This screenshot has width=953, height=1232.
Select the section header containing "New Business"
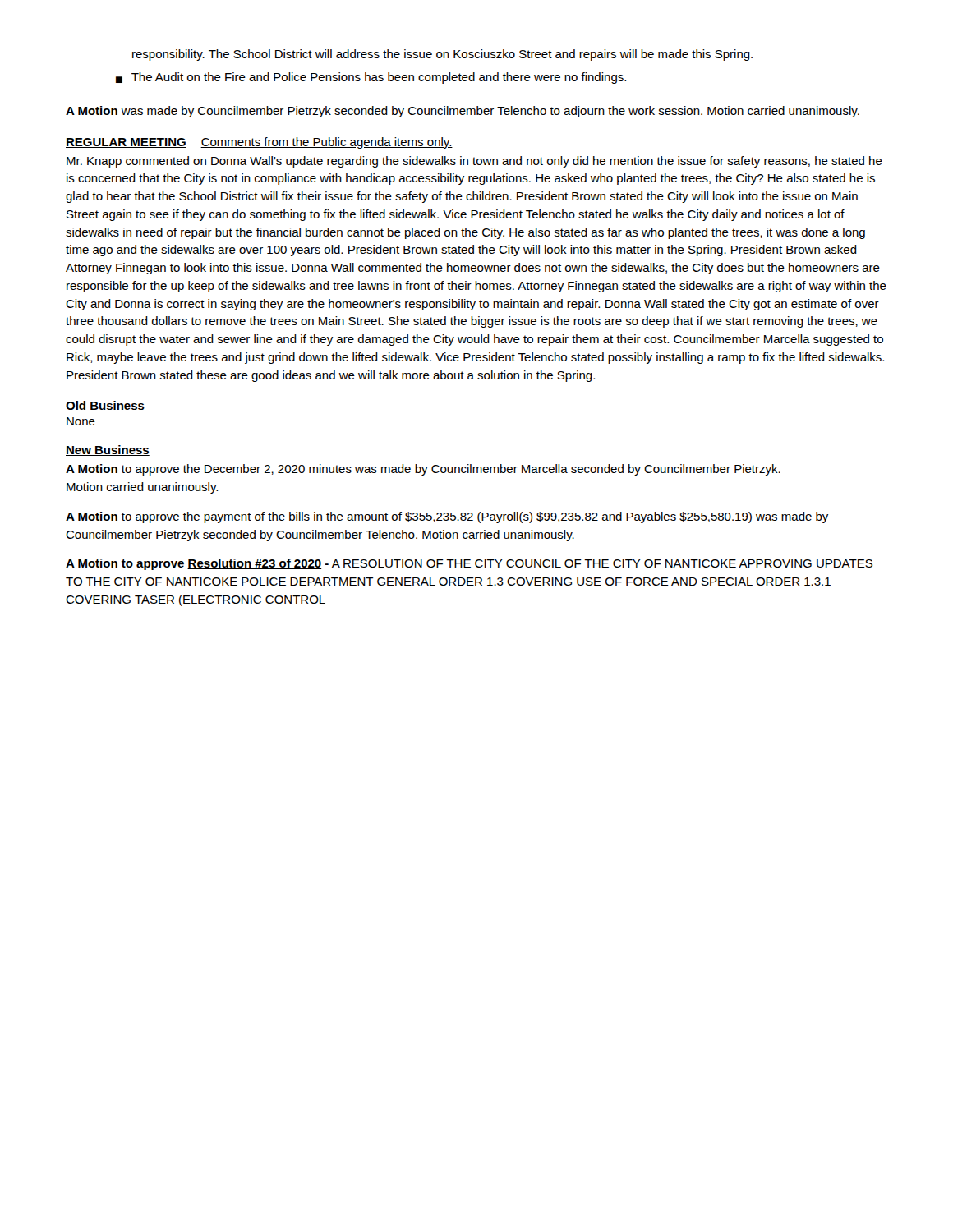pyautogui.click(x=108, y=450)
